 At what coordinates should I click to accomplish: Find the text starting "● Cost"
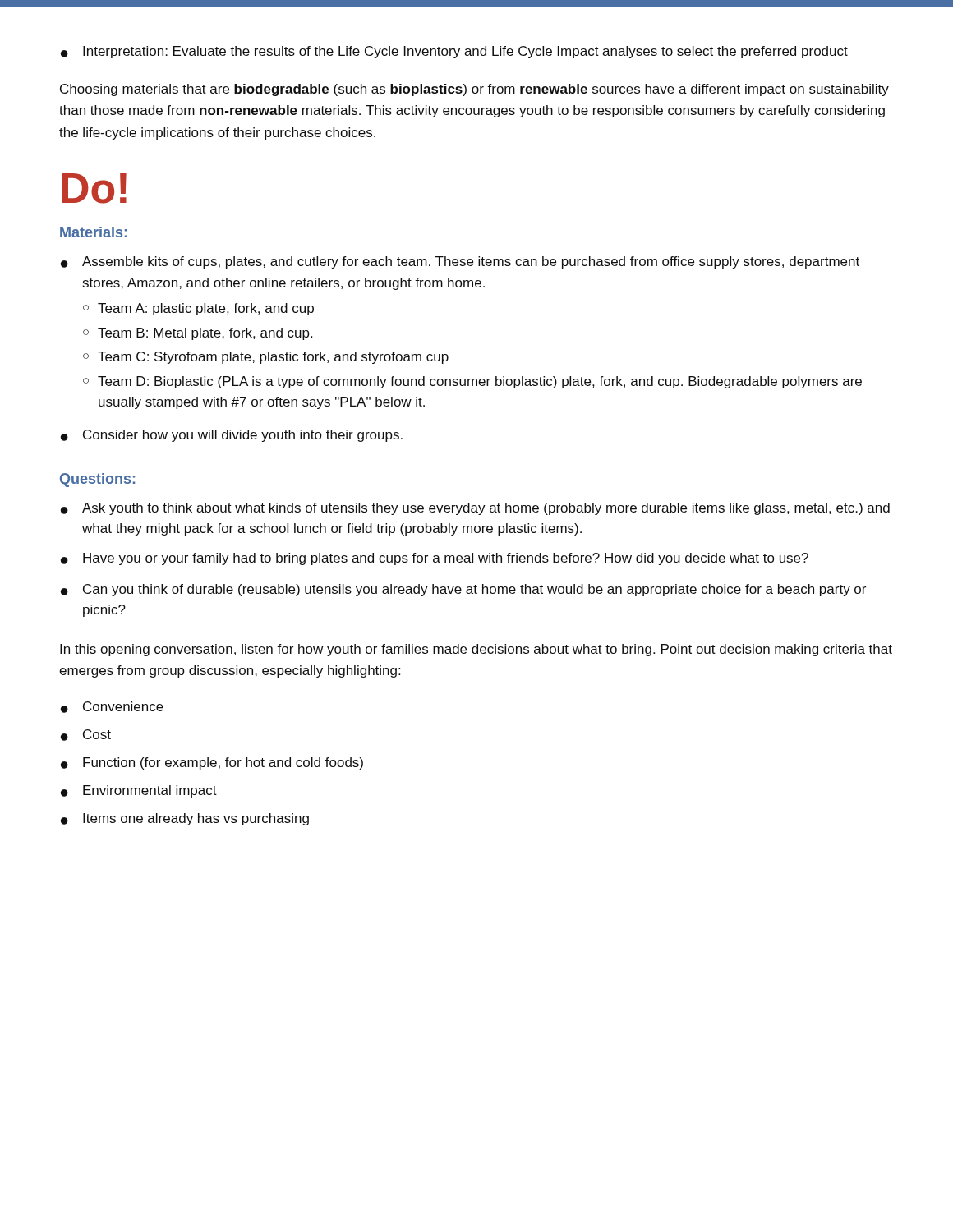[86, 735]
